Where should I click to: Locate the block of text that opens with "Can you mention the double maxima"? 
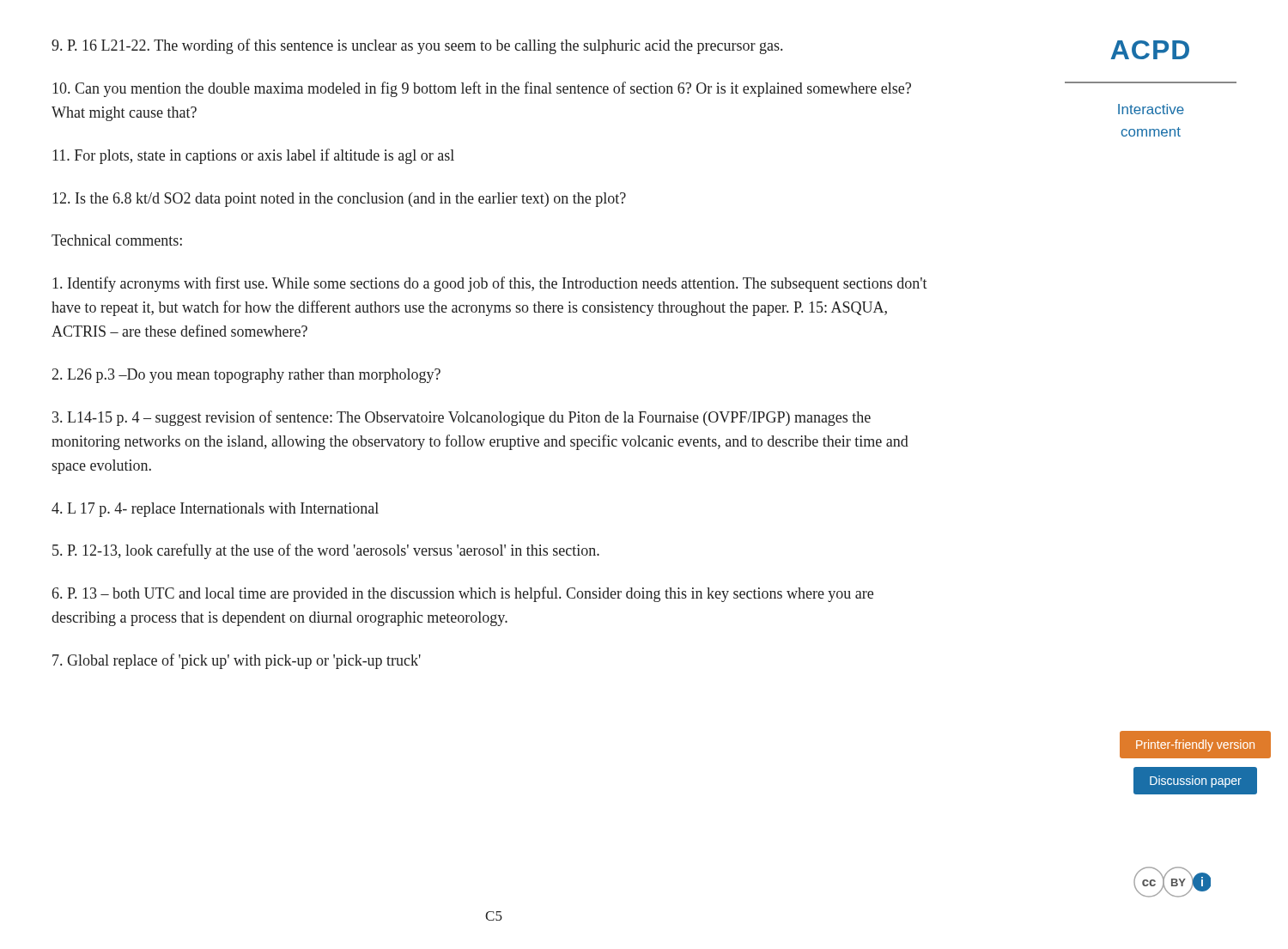(x=482, y=100)
